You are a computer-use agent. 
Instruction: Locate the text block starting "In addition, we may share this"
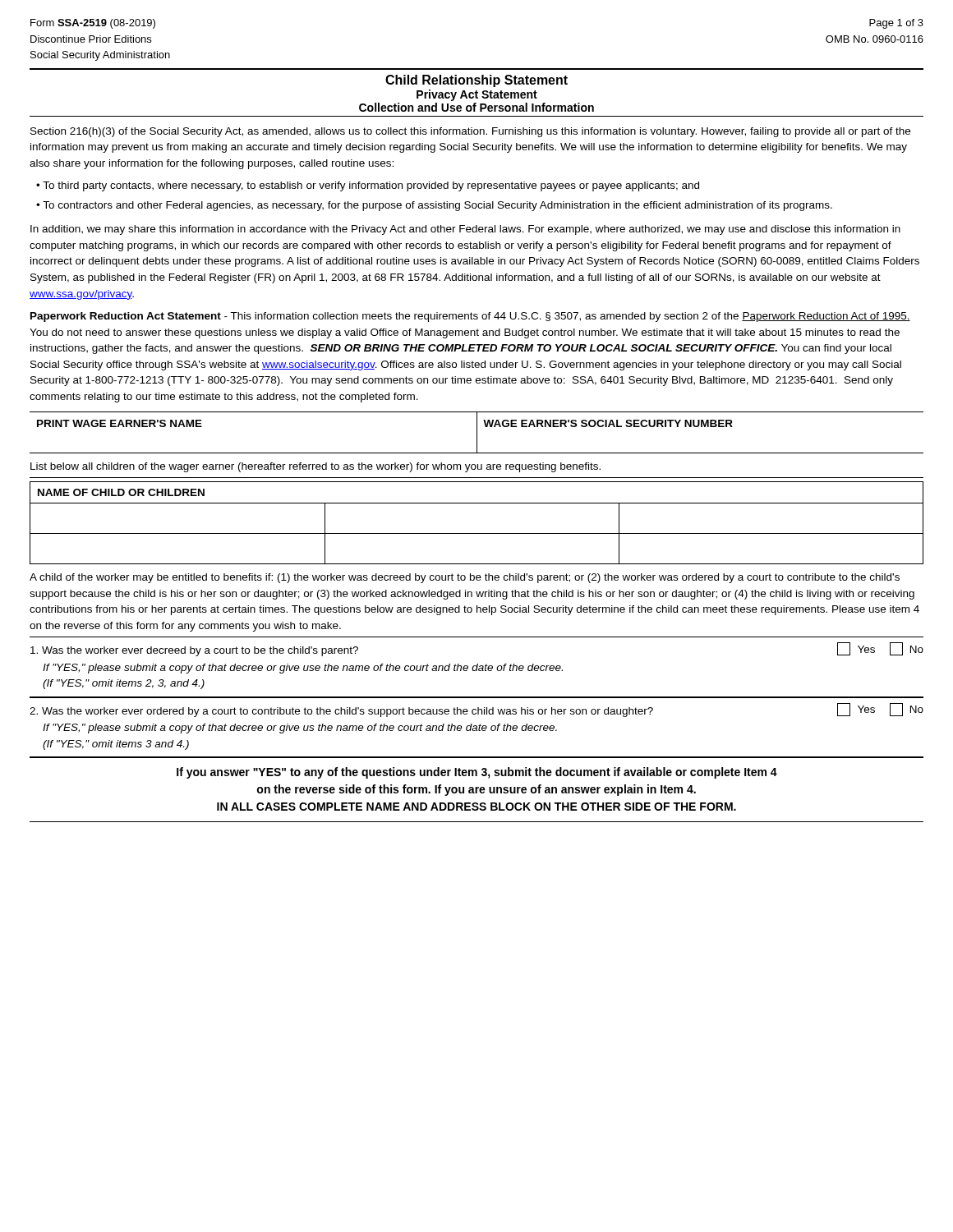[475, 261]
